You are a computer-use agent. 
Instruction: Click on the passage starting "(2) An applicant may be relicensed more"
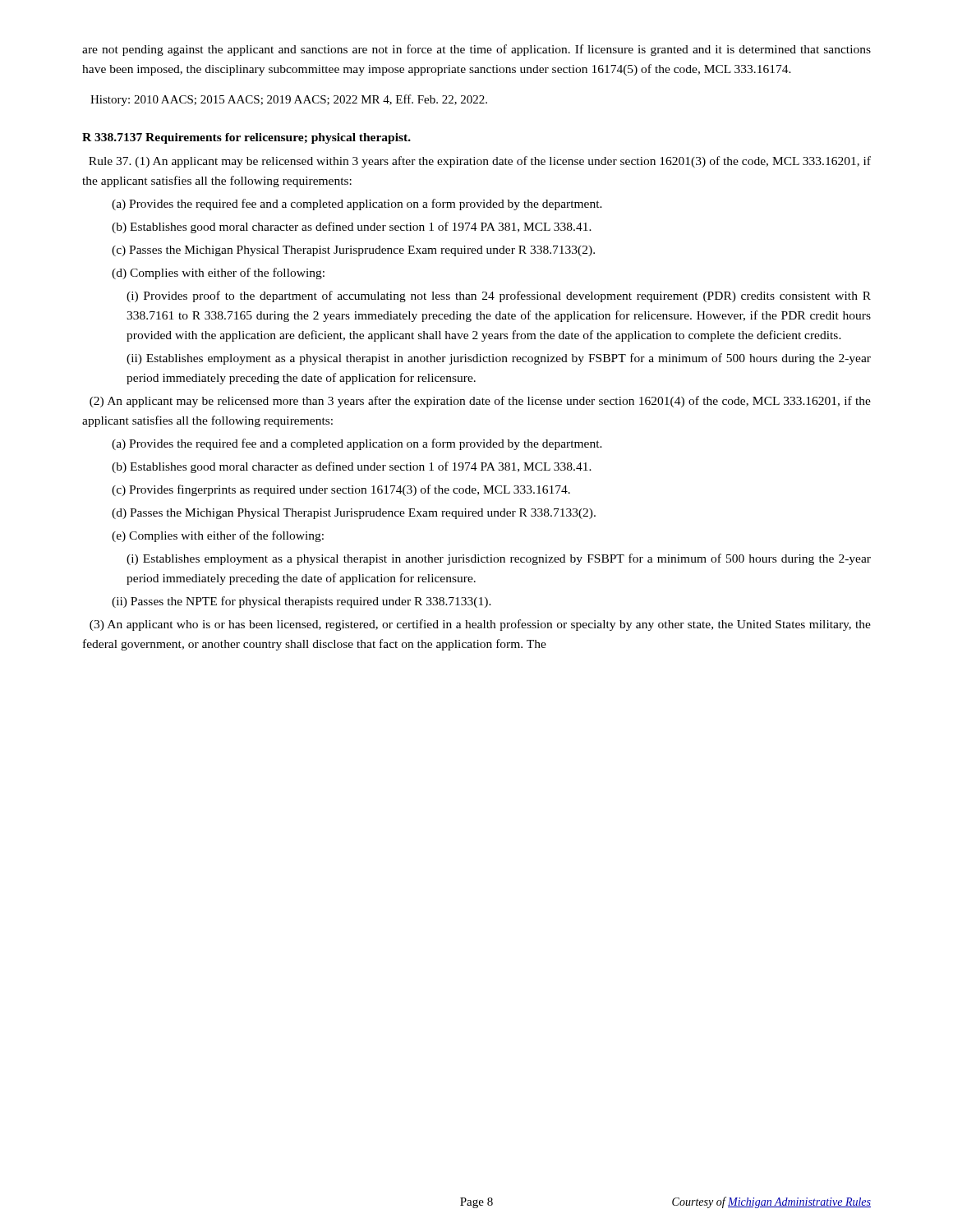click(x=476, y=411)
